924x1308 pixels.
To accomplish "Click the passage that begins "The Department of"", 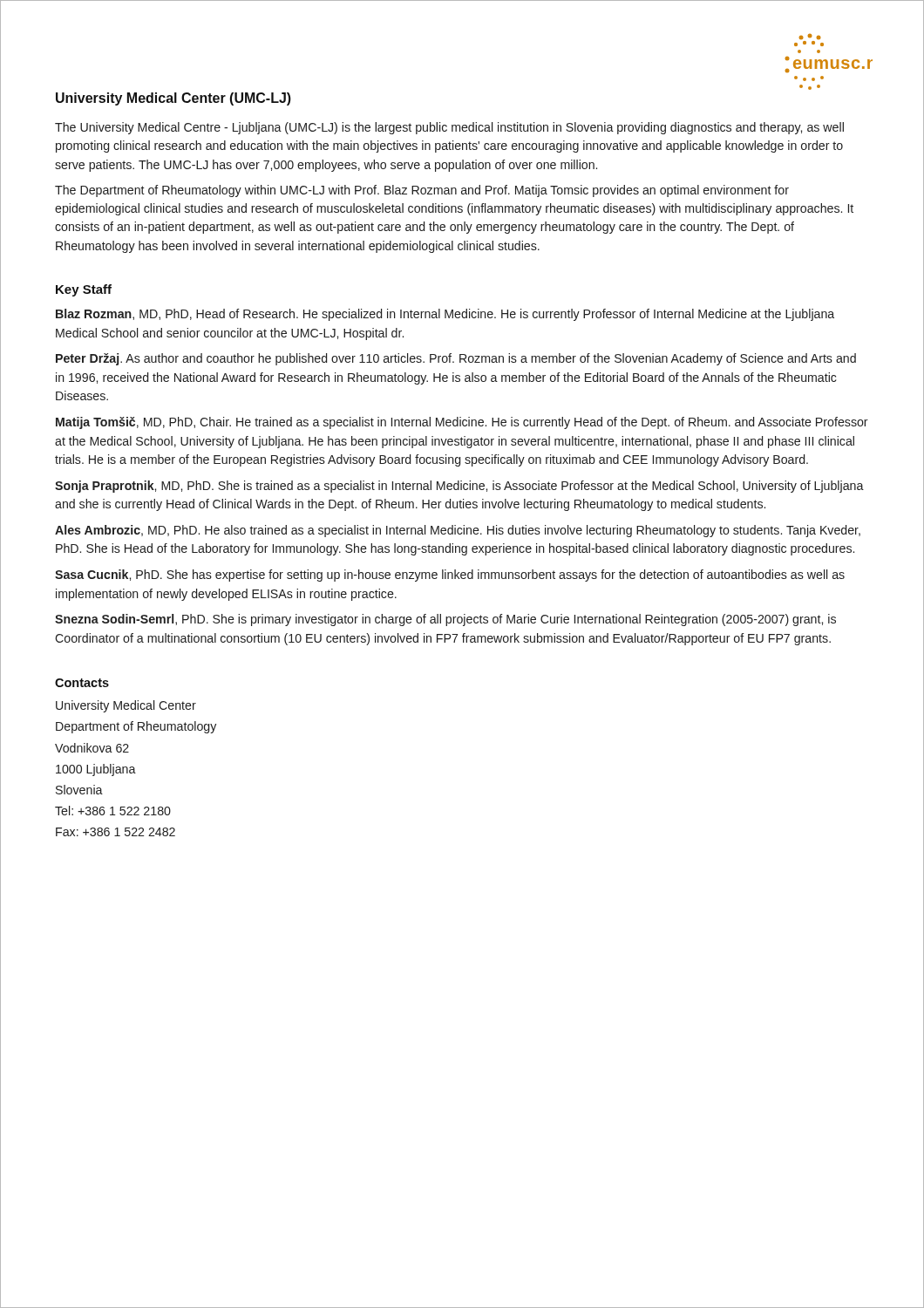I will click(454, 218).
